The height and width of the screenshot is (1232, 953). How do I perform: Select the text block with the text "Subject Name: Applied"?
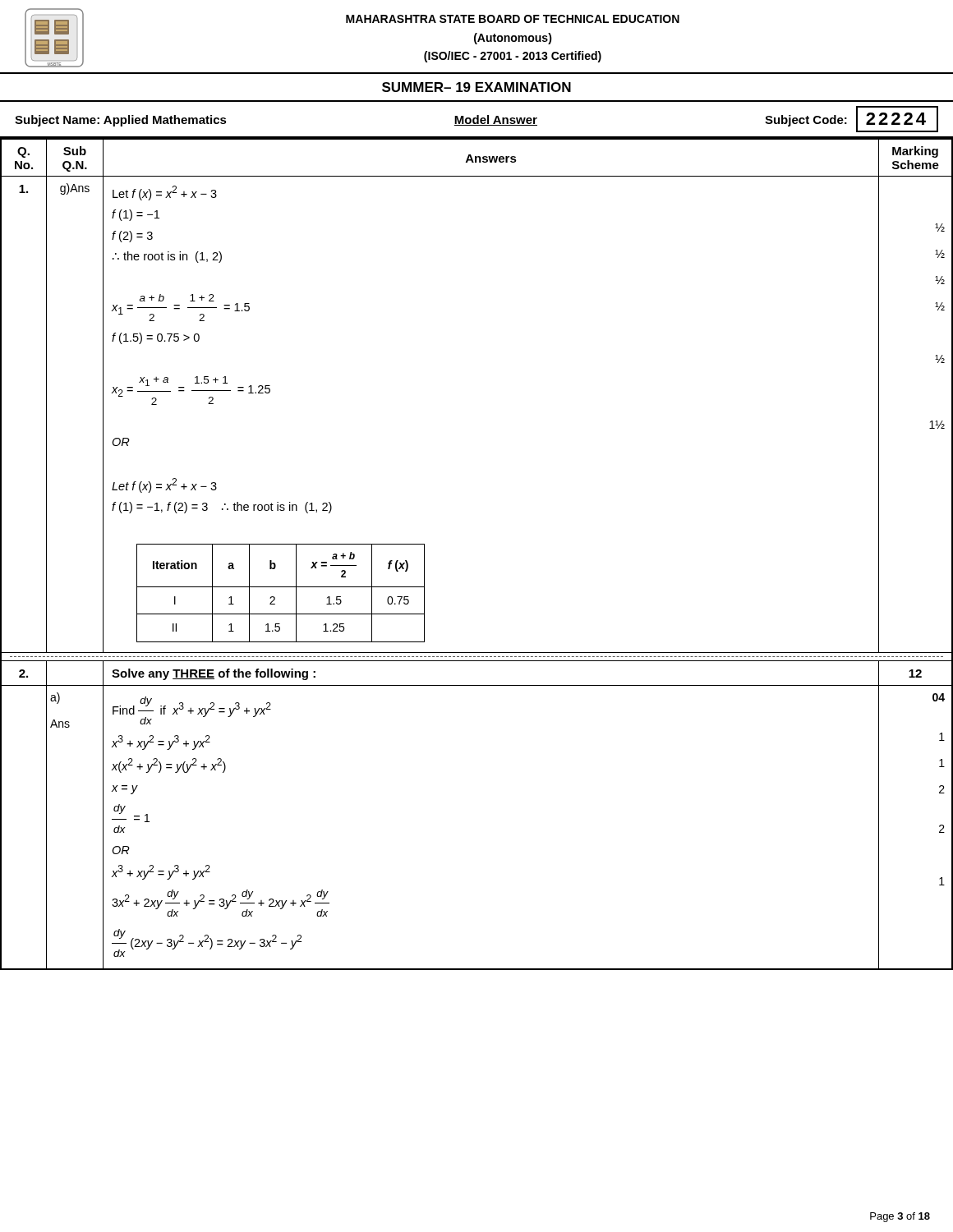pyautogui.click(x=476, y=119)
